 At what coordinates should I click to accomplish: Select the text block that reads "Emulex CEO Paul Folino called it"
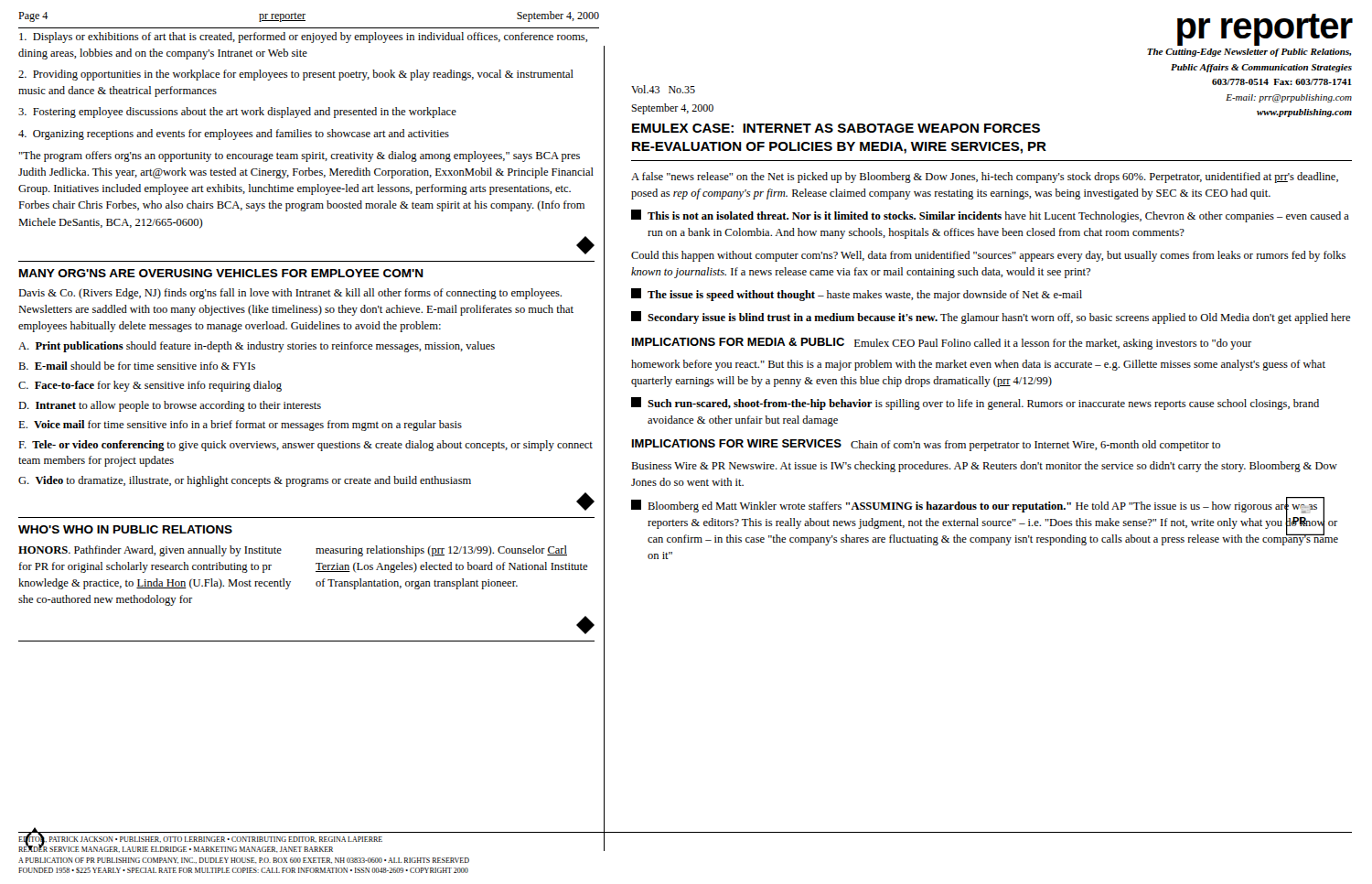point(1053,343)
